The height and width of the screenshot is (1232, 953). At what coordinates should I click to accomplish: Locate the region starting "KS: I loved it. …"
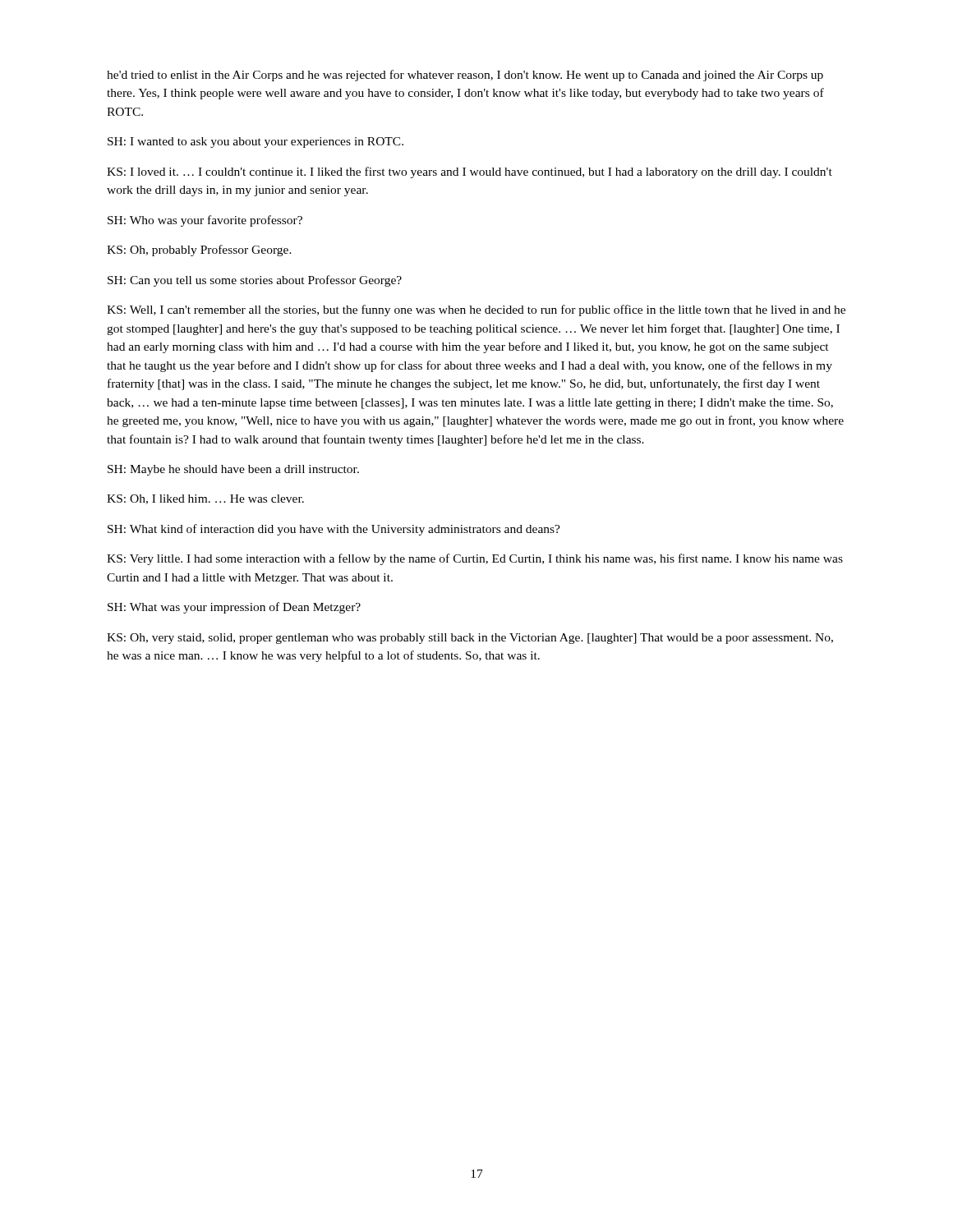tap(469, 180)
